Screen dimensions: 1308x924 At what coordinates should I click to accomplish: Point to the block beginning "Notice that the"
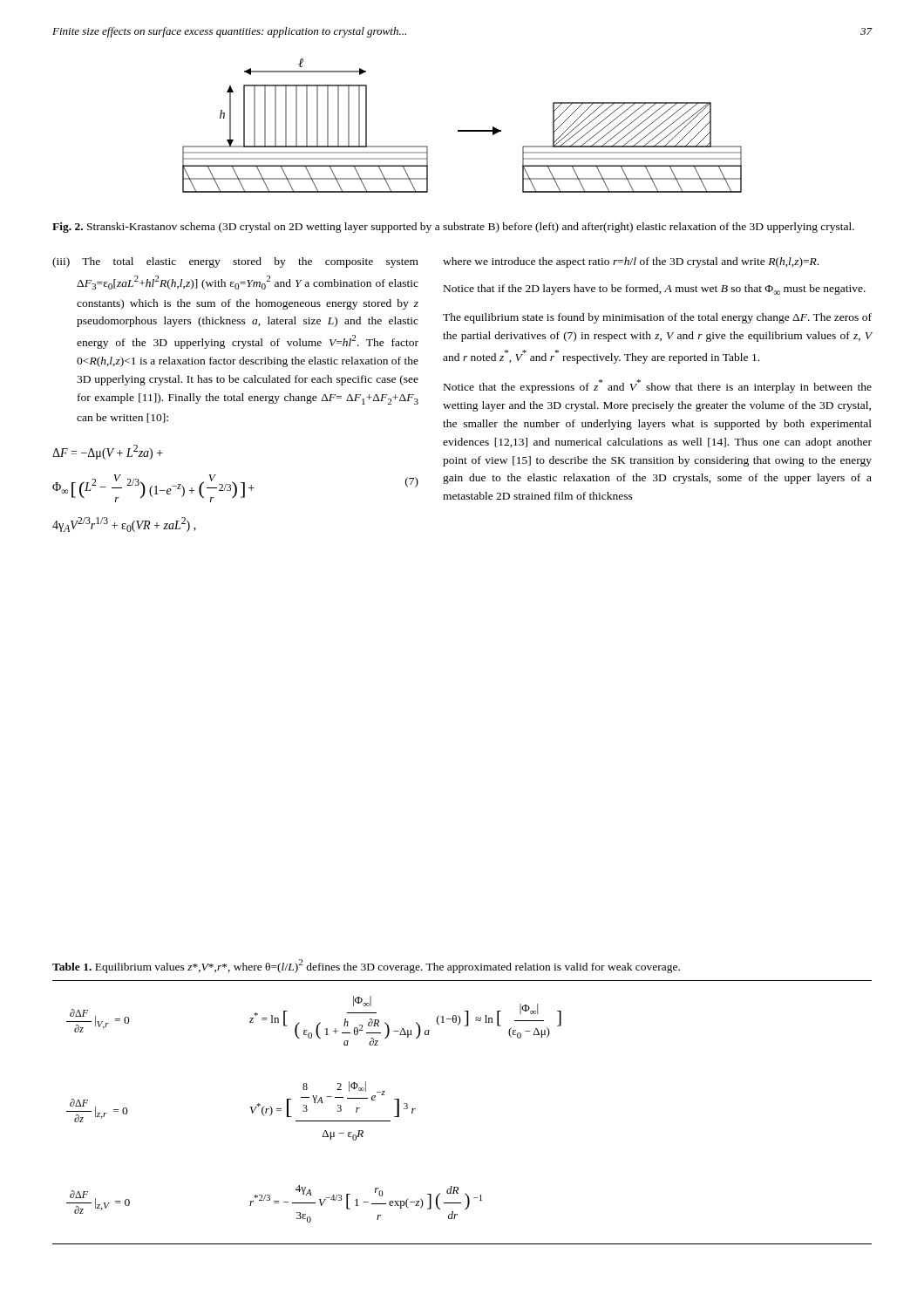tap(657, 440)
